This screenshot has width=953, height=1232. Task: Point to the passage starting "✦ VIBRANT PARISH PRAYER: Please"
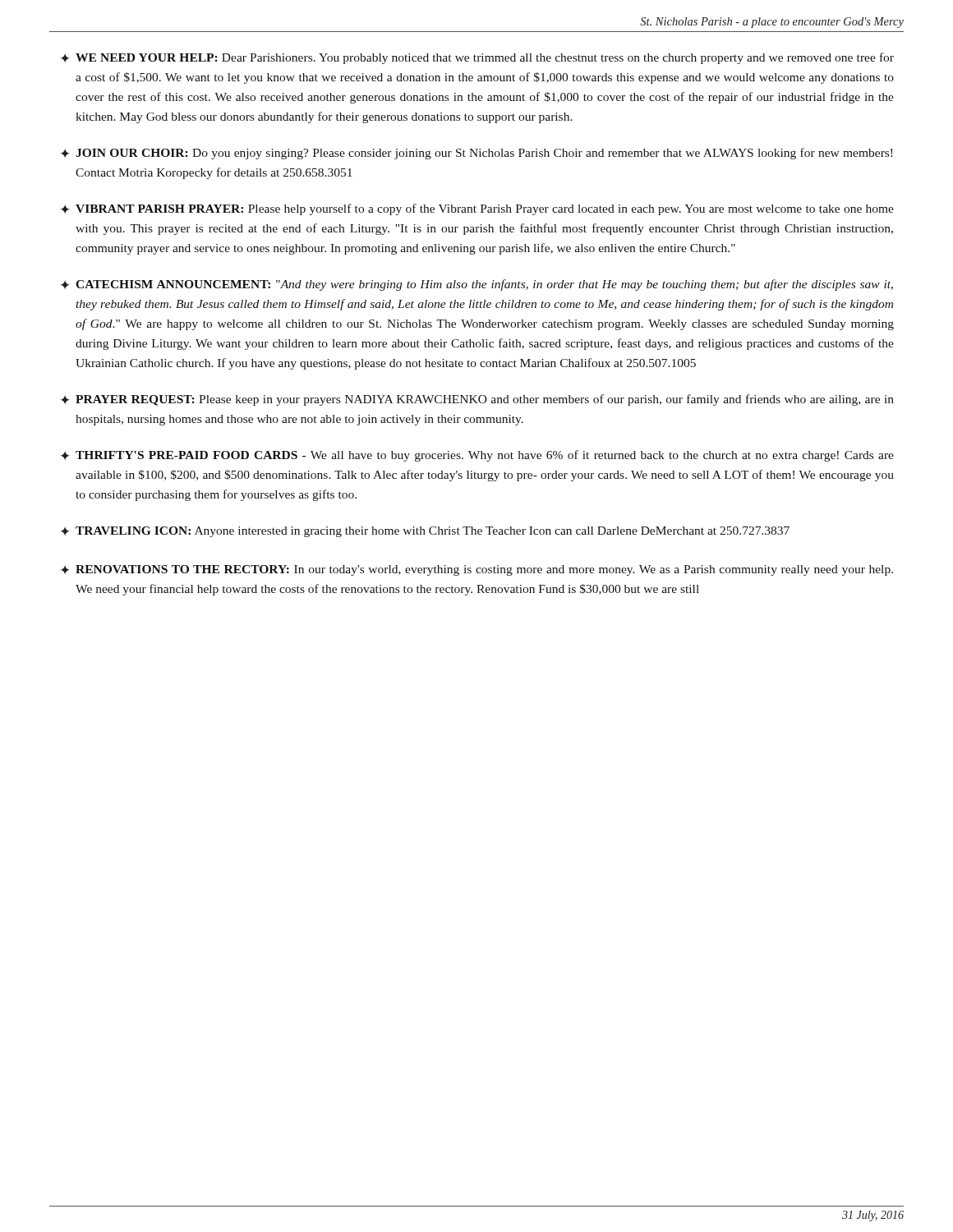(x=476, y=228)
